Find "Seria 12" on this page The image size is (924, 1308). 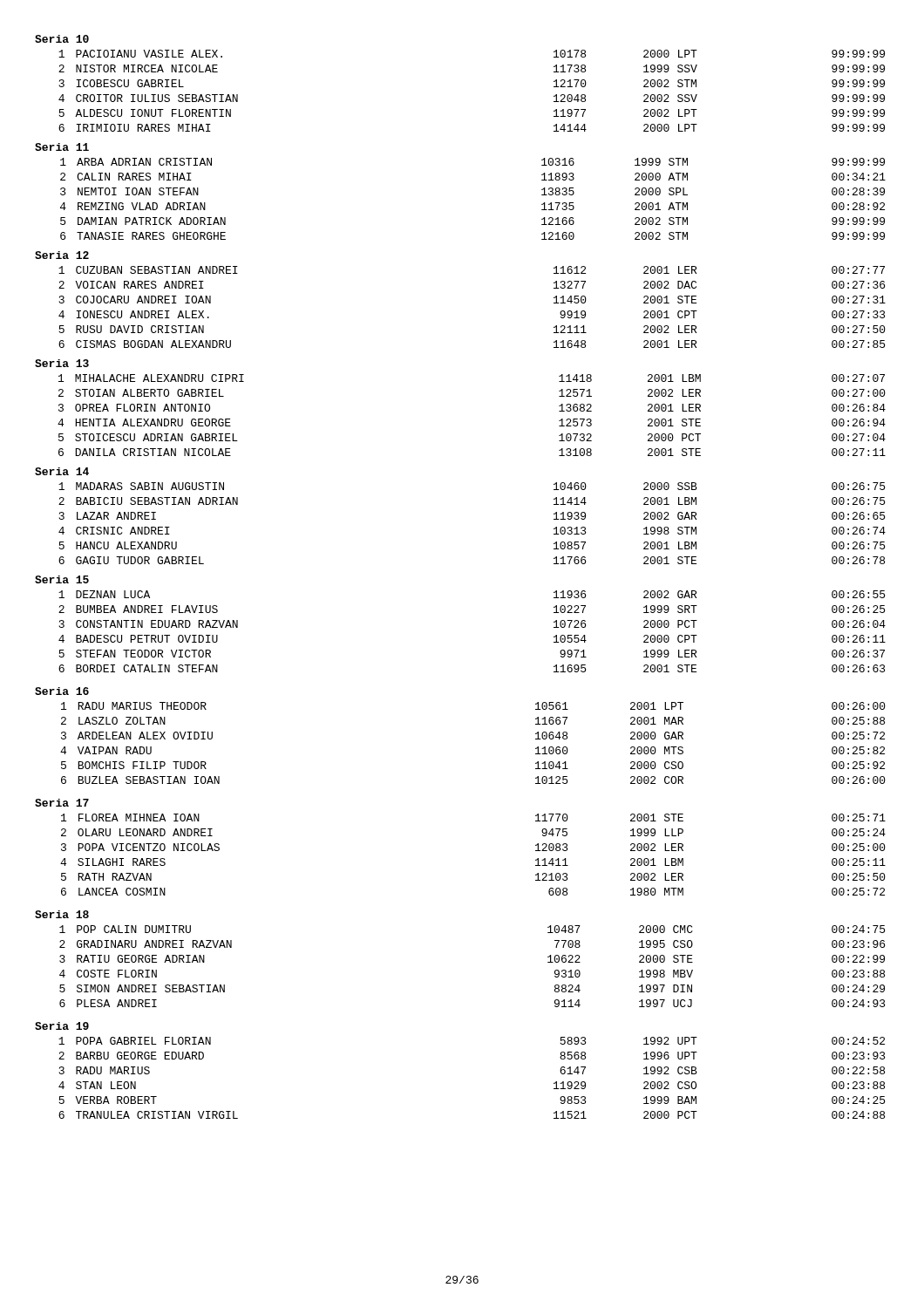point(62,256)
